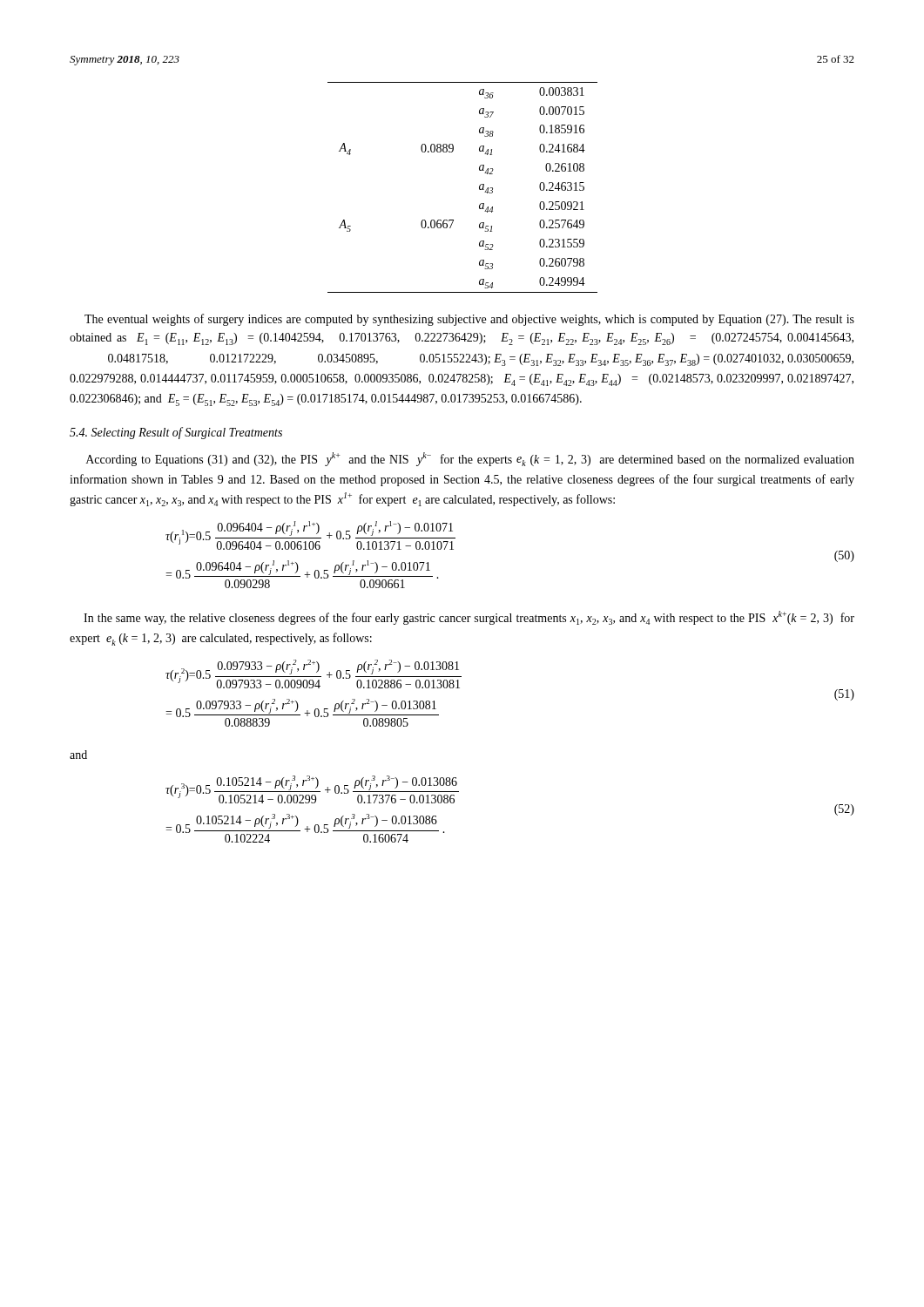
Task: Find the block starting "According to Equations (31) and (32),"
Action: click(x=462, y=479)
